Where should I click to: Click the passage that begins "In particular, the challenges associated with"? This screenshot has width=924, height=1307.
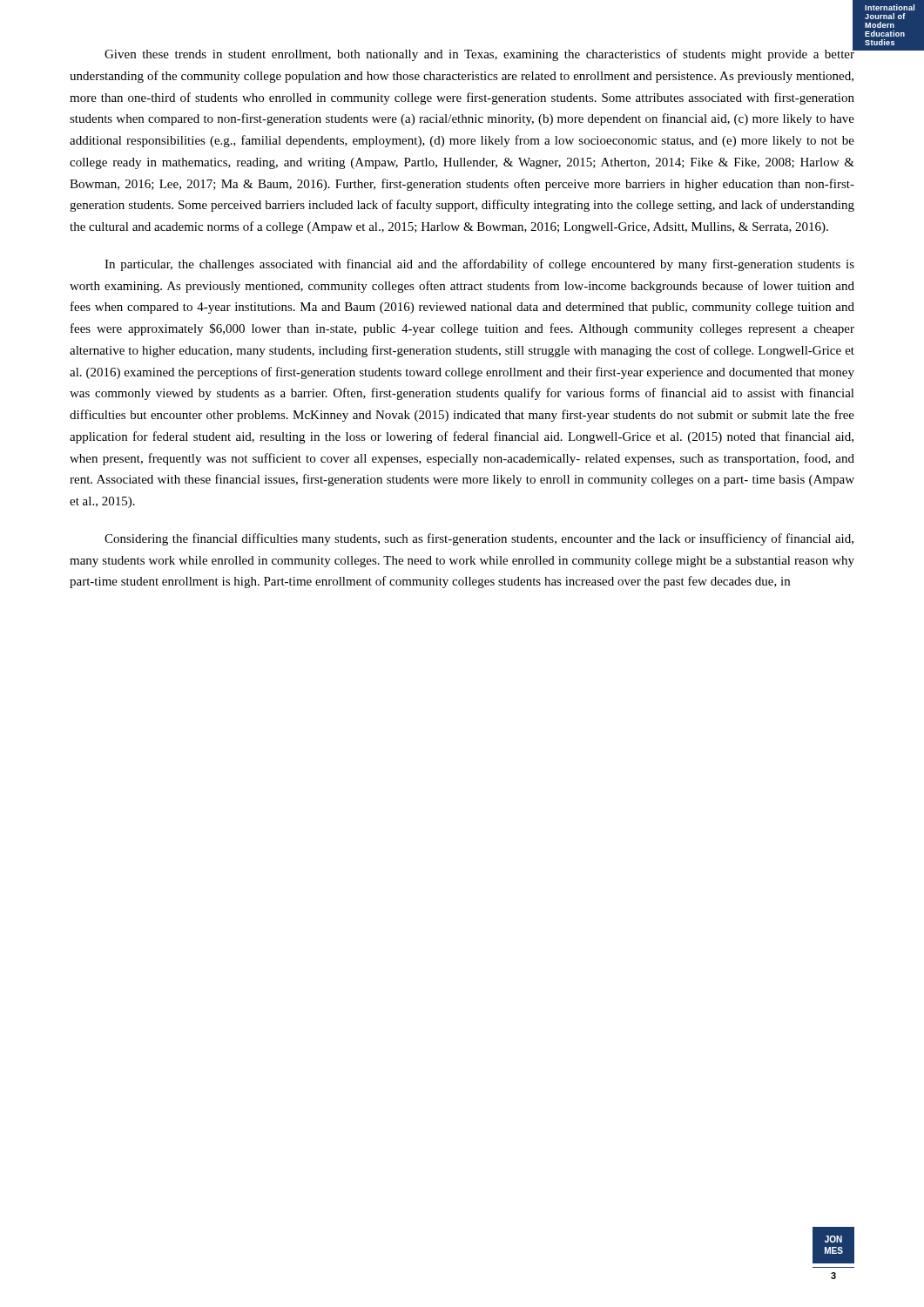[462, 383]
